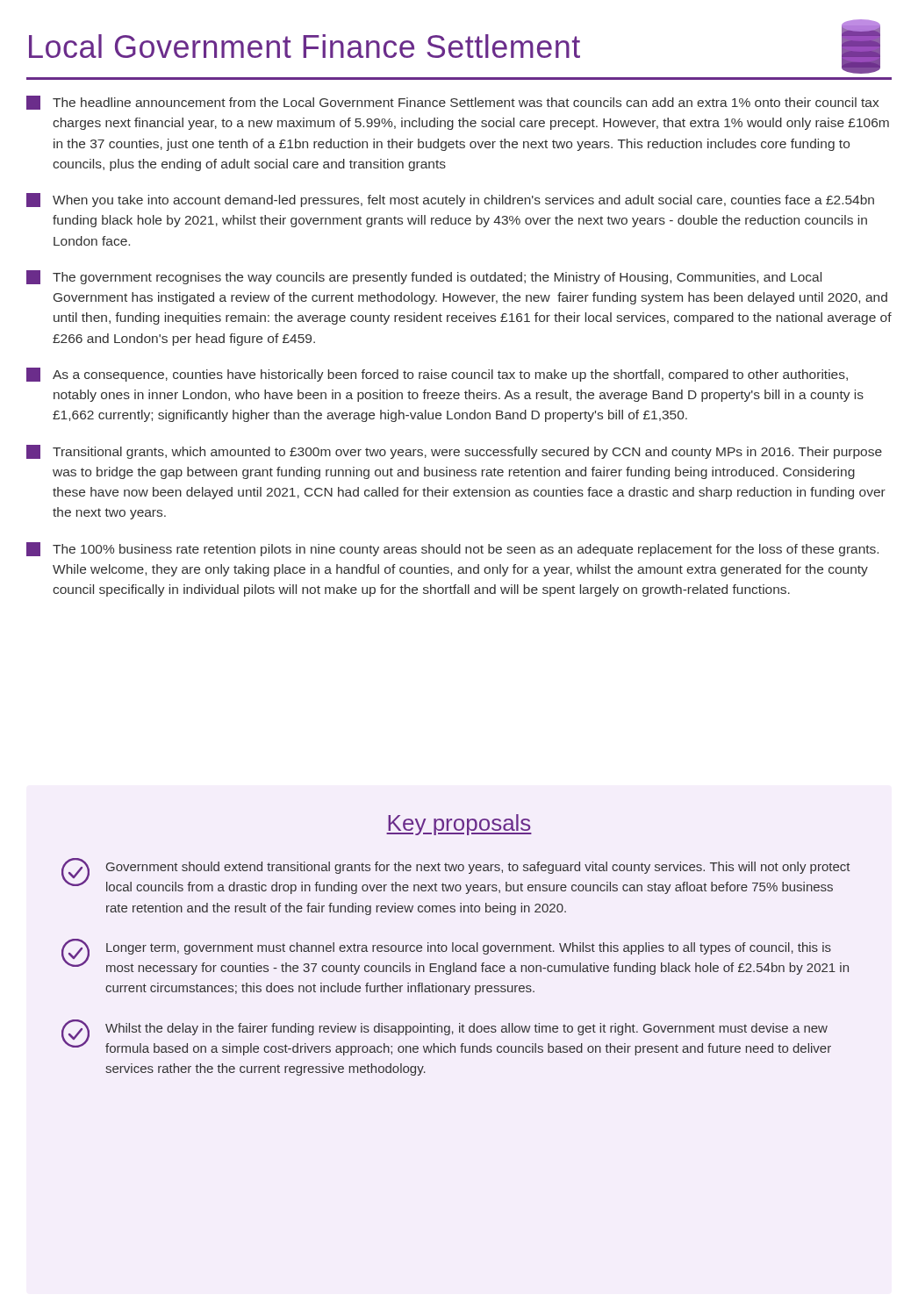
Task: Find "Local Government Finance Settlement" on this page
Action: pos(304,47)
